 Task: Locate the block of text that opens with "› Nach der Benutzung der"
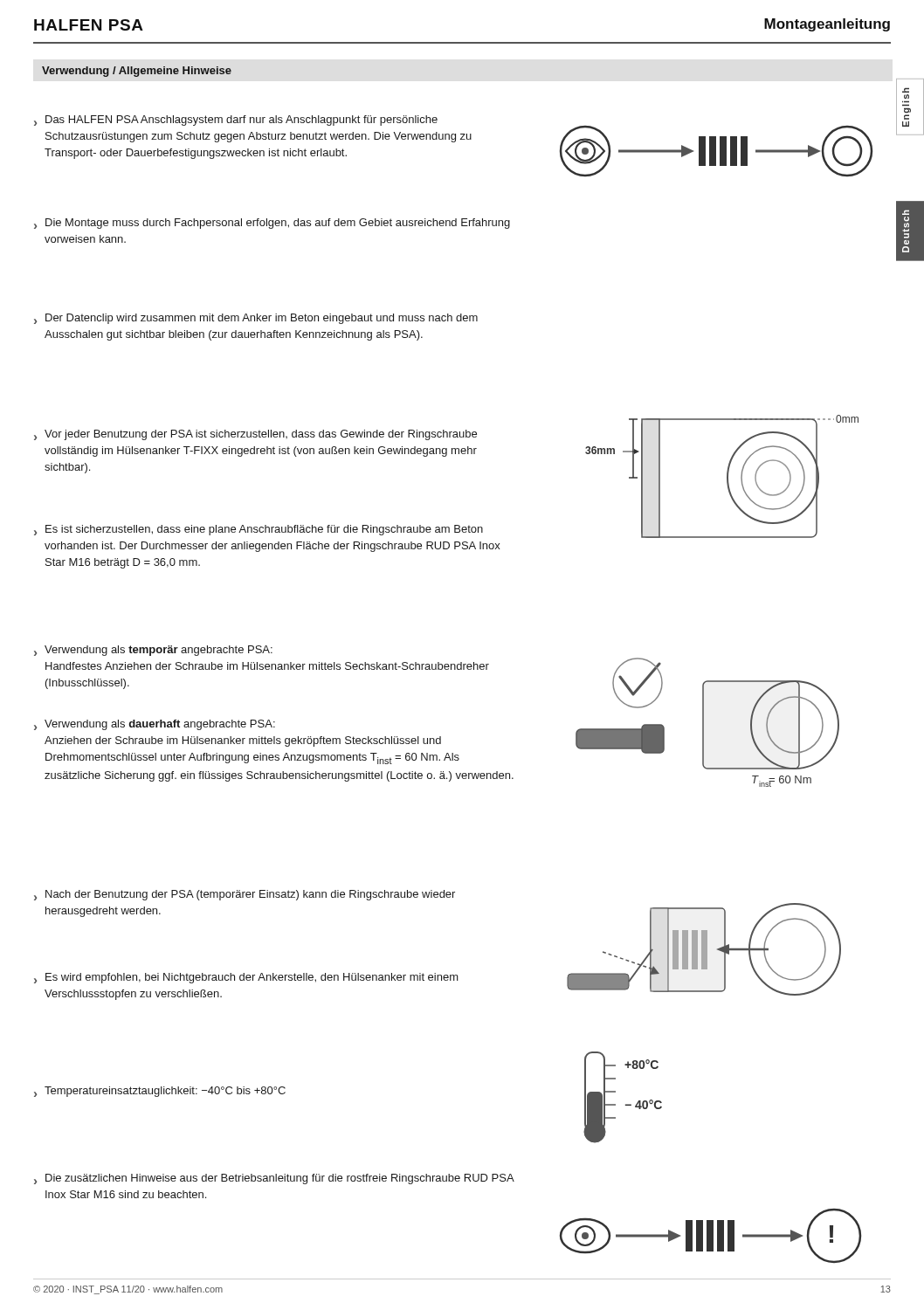(x=276, y=903)
